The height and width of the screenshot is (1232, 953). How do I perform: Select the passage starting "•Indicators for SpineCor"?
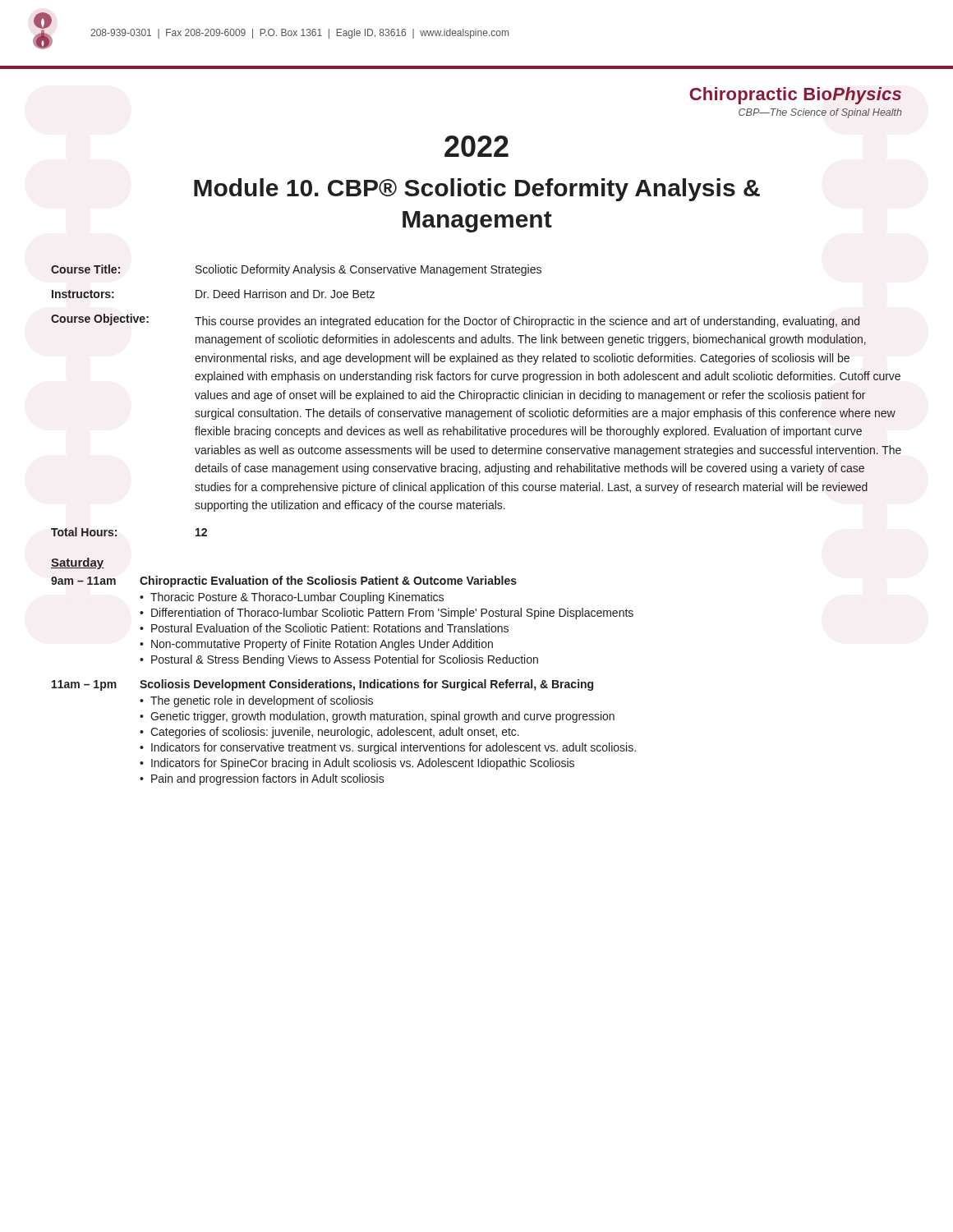click(357, 763)
